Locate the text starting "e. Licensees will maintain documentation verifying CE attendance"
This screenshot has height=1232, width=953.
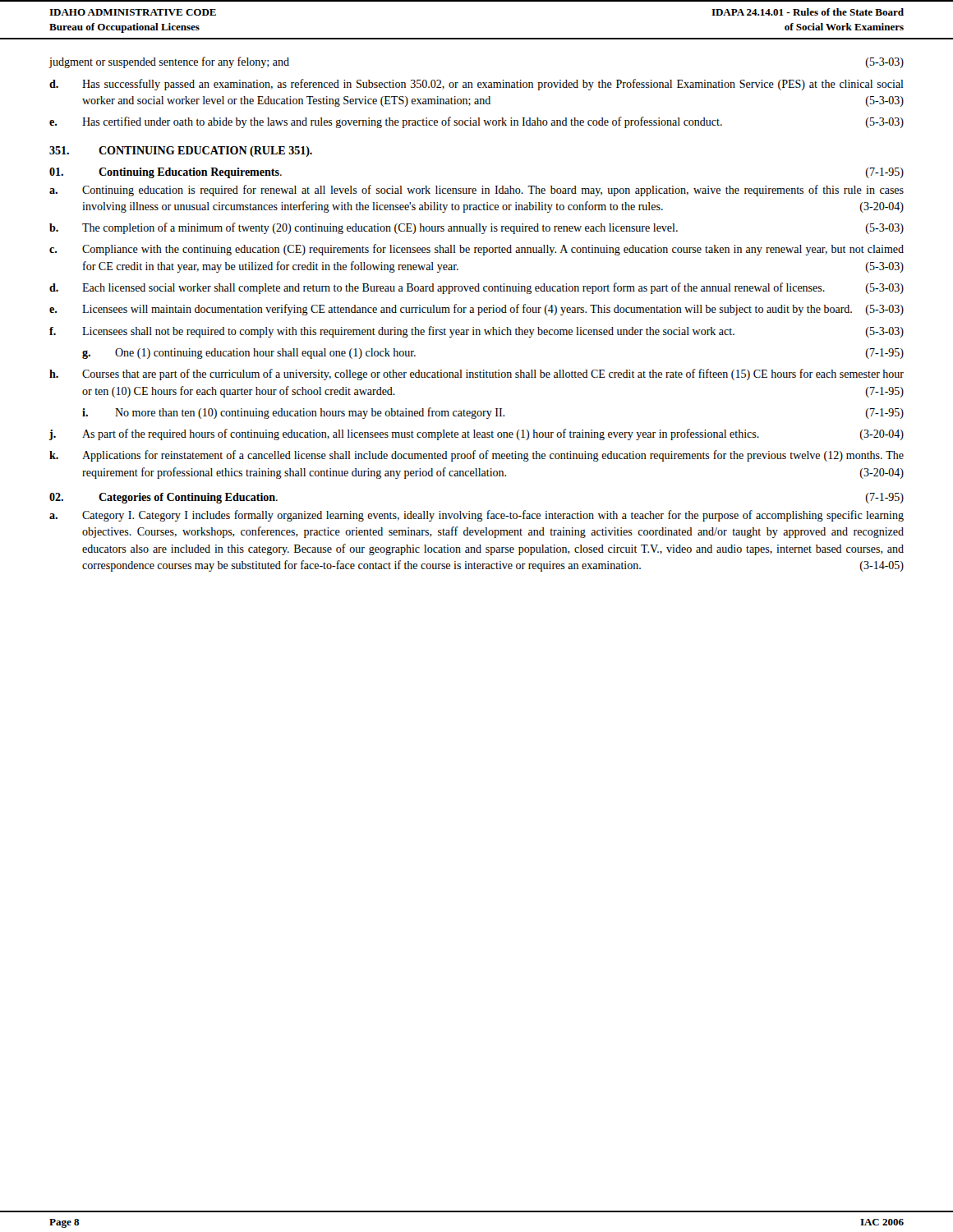[476, 310]
